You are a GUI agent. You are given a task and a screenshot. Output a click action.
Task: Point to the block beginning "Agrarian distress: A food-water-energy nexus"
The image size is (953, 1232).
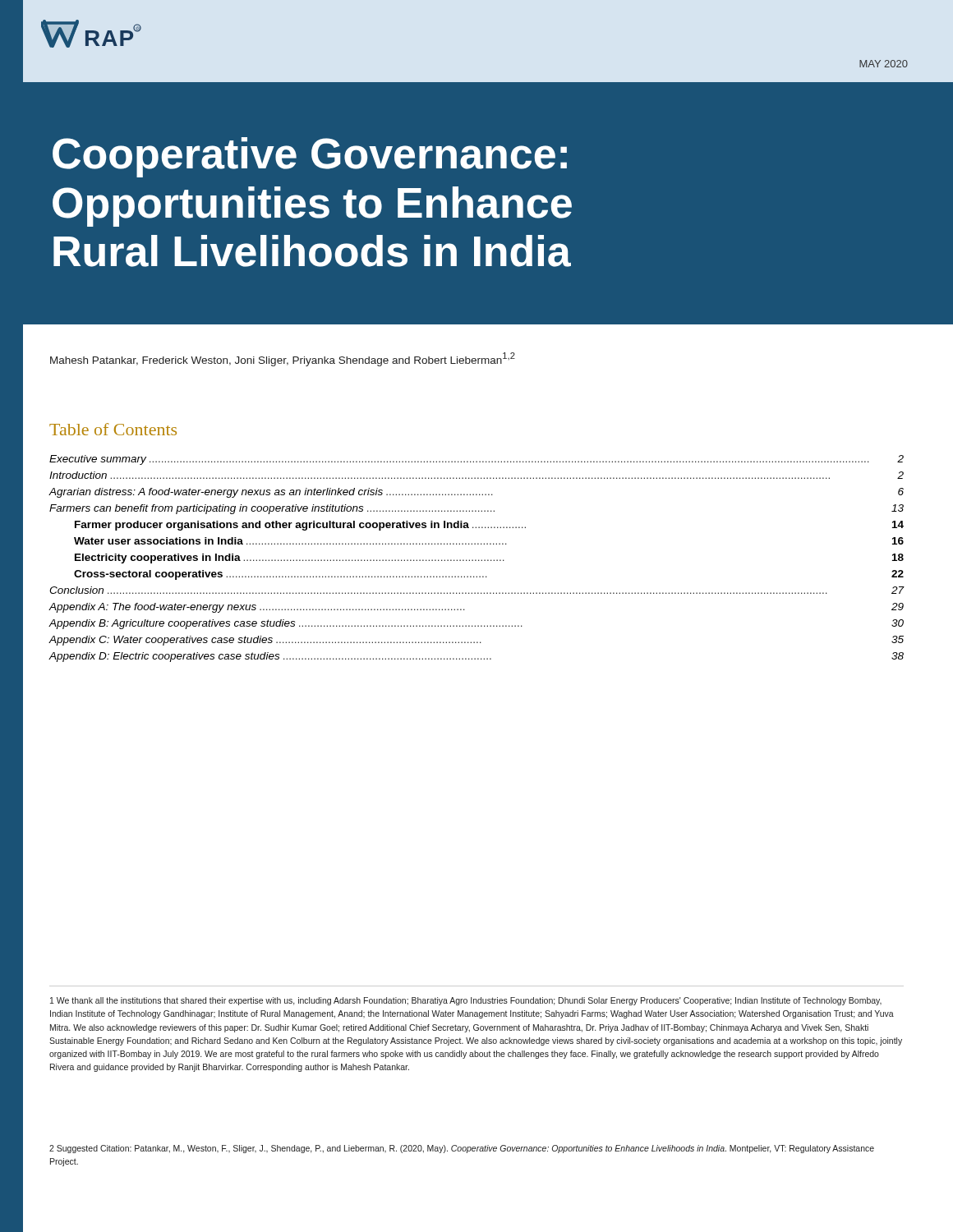pyautogui.click(x=476, y=491)
